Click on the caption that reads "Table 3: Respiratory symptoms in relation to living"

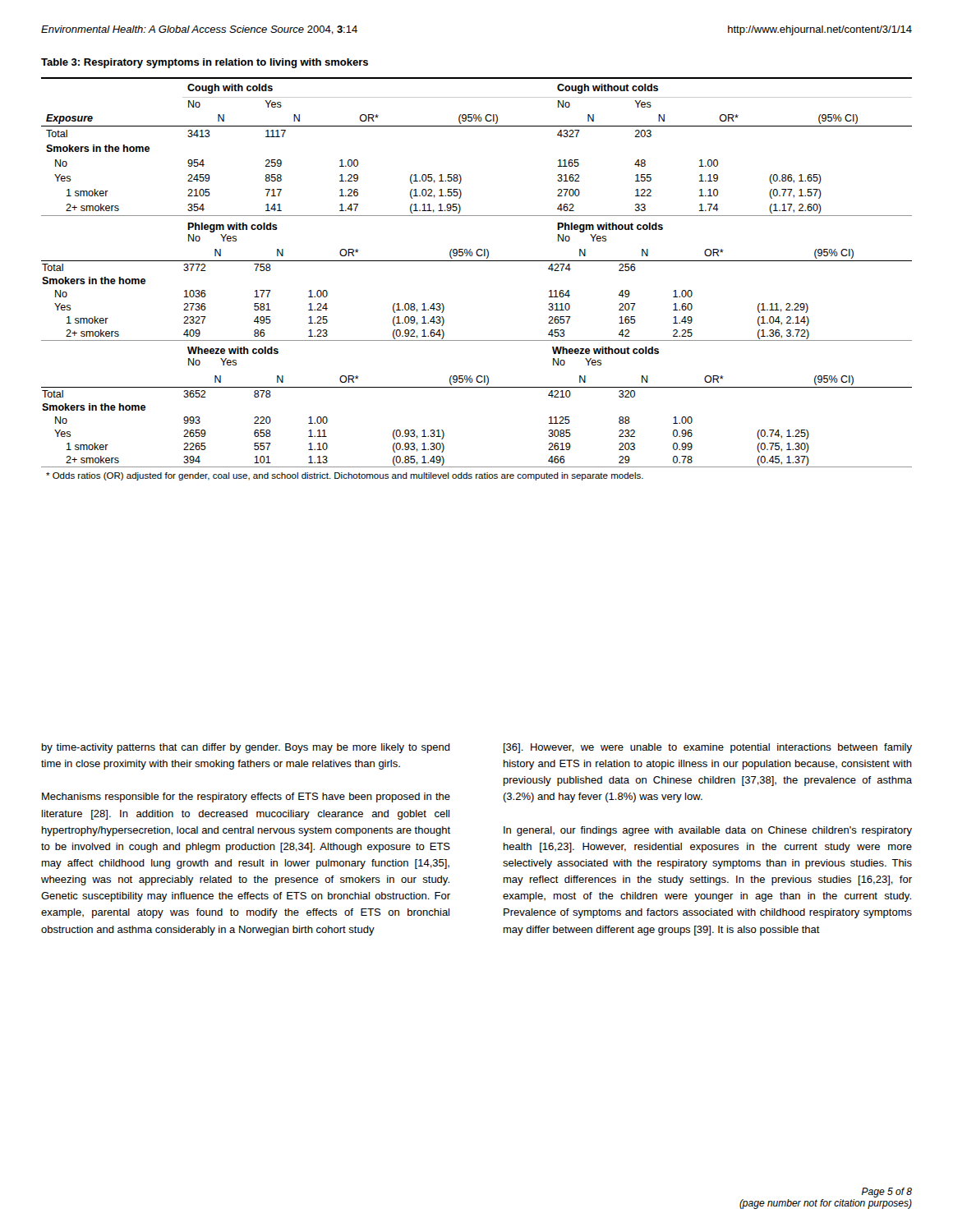[x=205, y=62]
